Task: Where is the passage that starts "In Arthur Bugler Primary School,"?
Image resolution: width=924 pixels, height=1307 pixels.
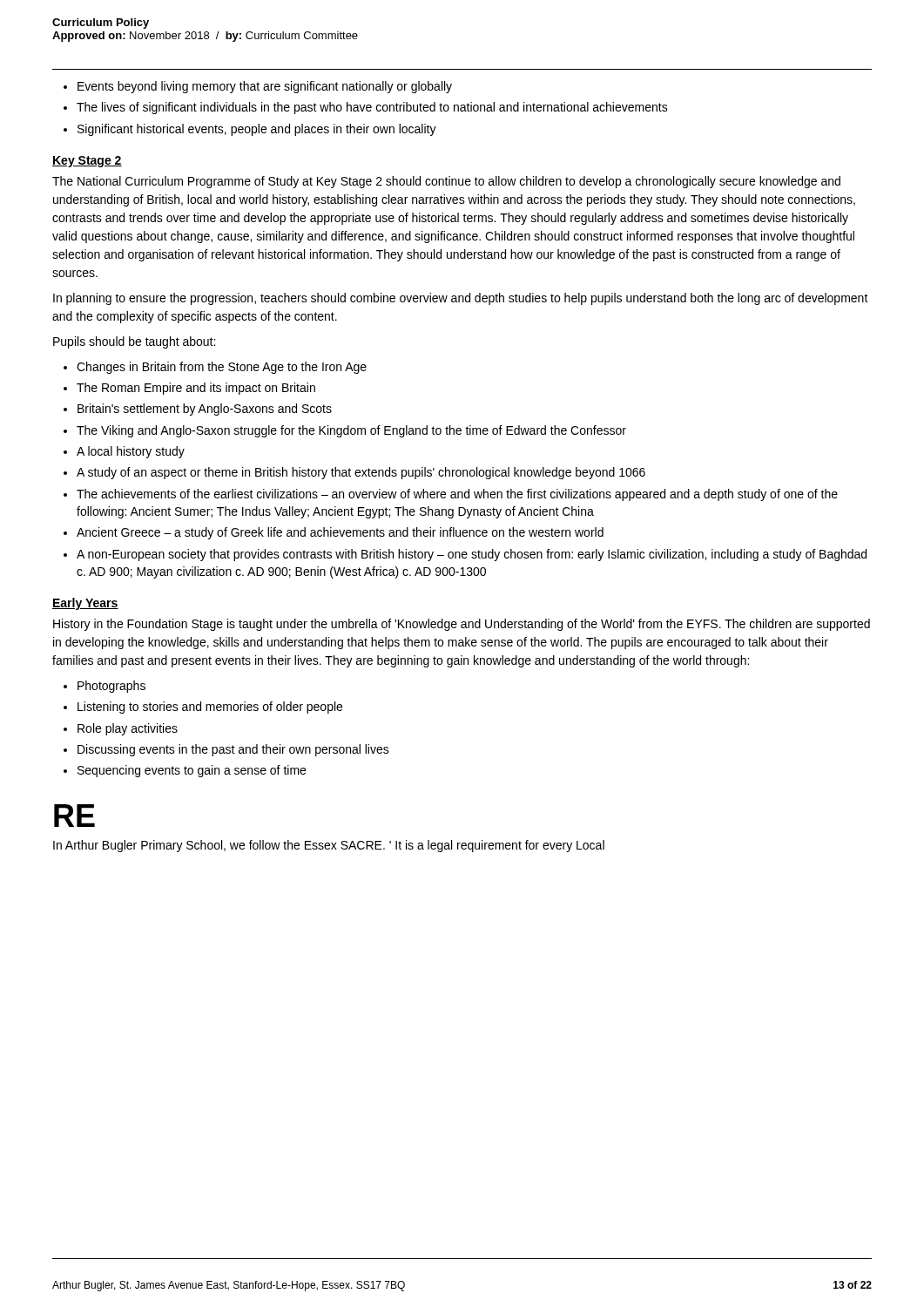Action: [329, 845]
